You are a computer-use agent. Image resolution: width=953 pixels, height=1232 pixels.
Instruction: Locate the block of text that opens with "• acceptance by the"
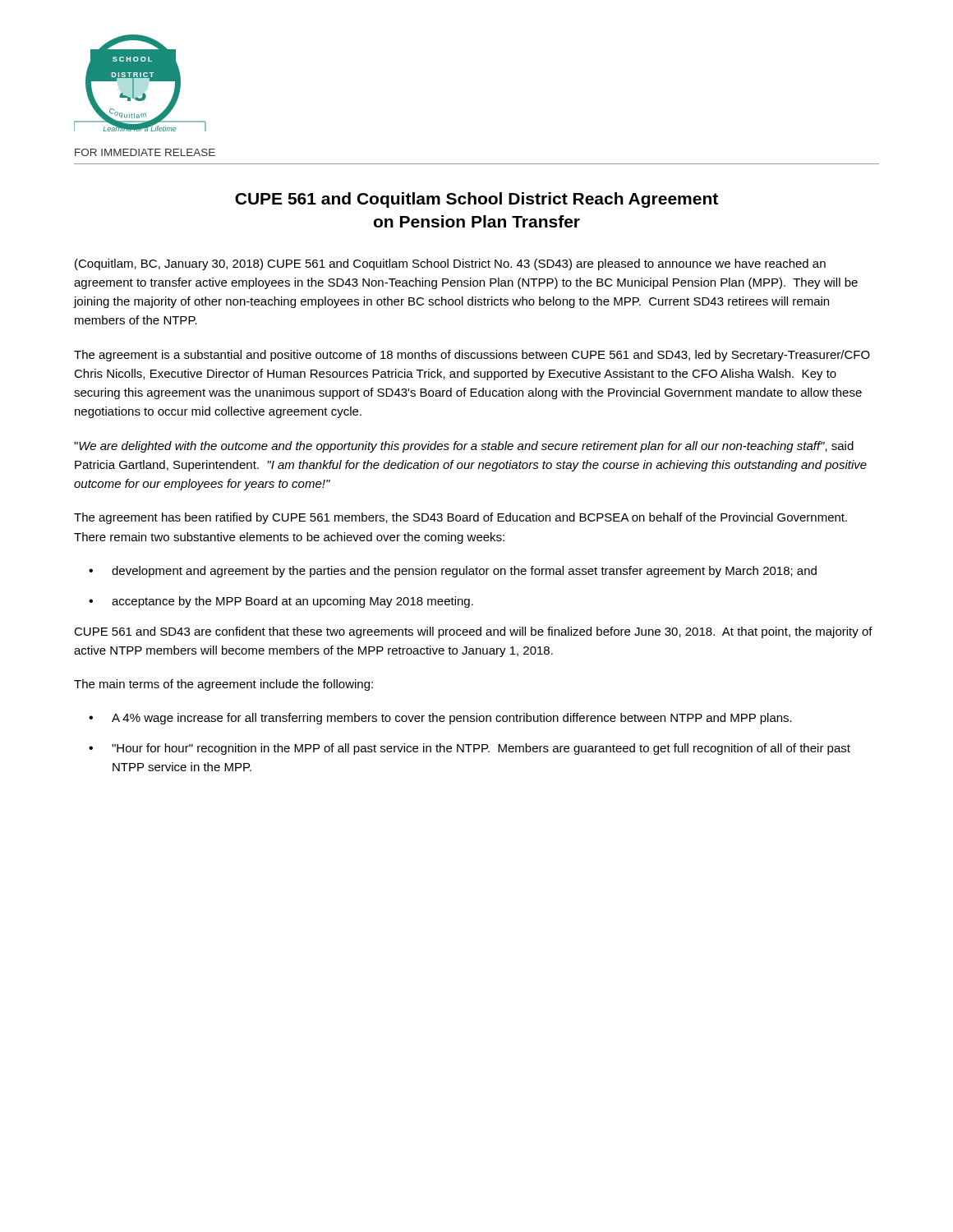click(484, 601)
